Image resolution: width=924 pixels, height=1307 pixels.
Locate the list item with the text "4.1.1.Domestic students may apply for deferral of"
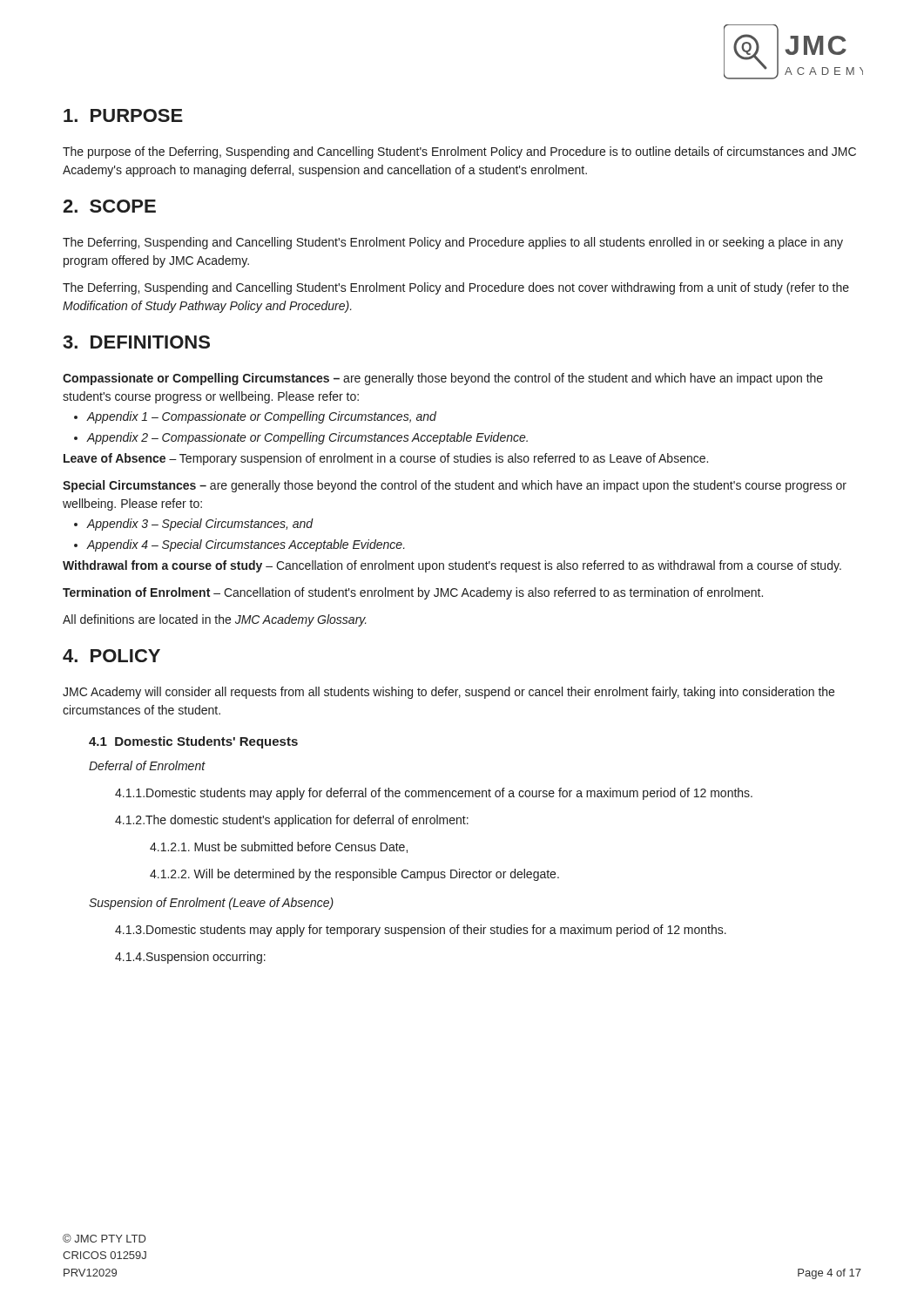click(488, 793)
